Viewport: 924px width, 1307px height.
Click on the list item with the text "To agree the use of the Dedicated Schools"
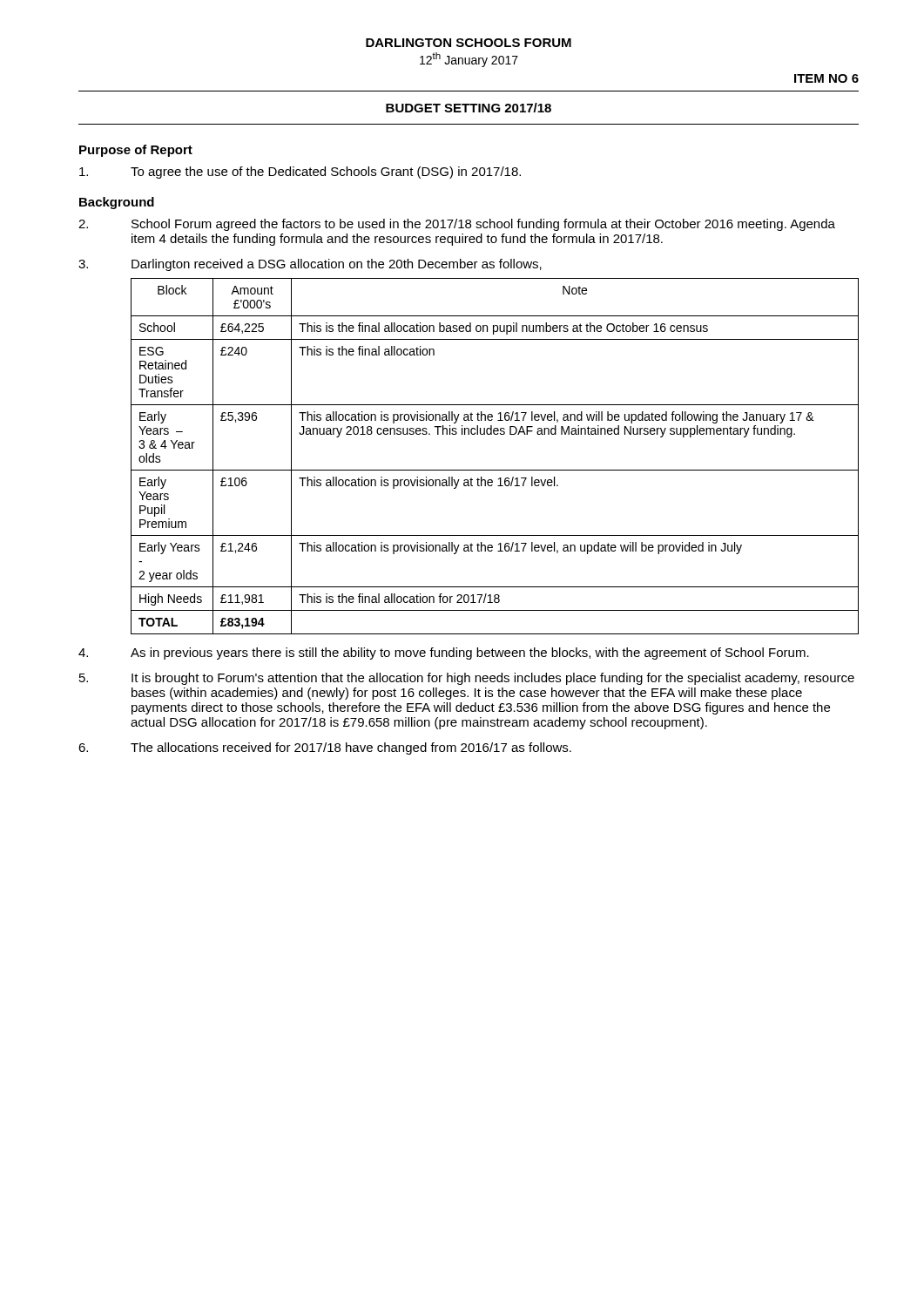pyautogui.click(x=469, y=171)
